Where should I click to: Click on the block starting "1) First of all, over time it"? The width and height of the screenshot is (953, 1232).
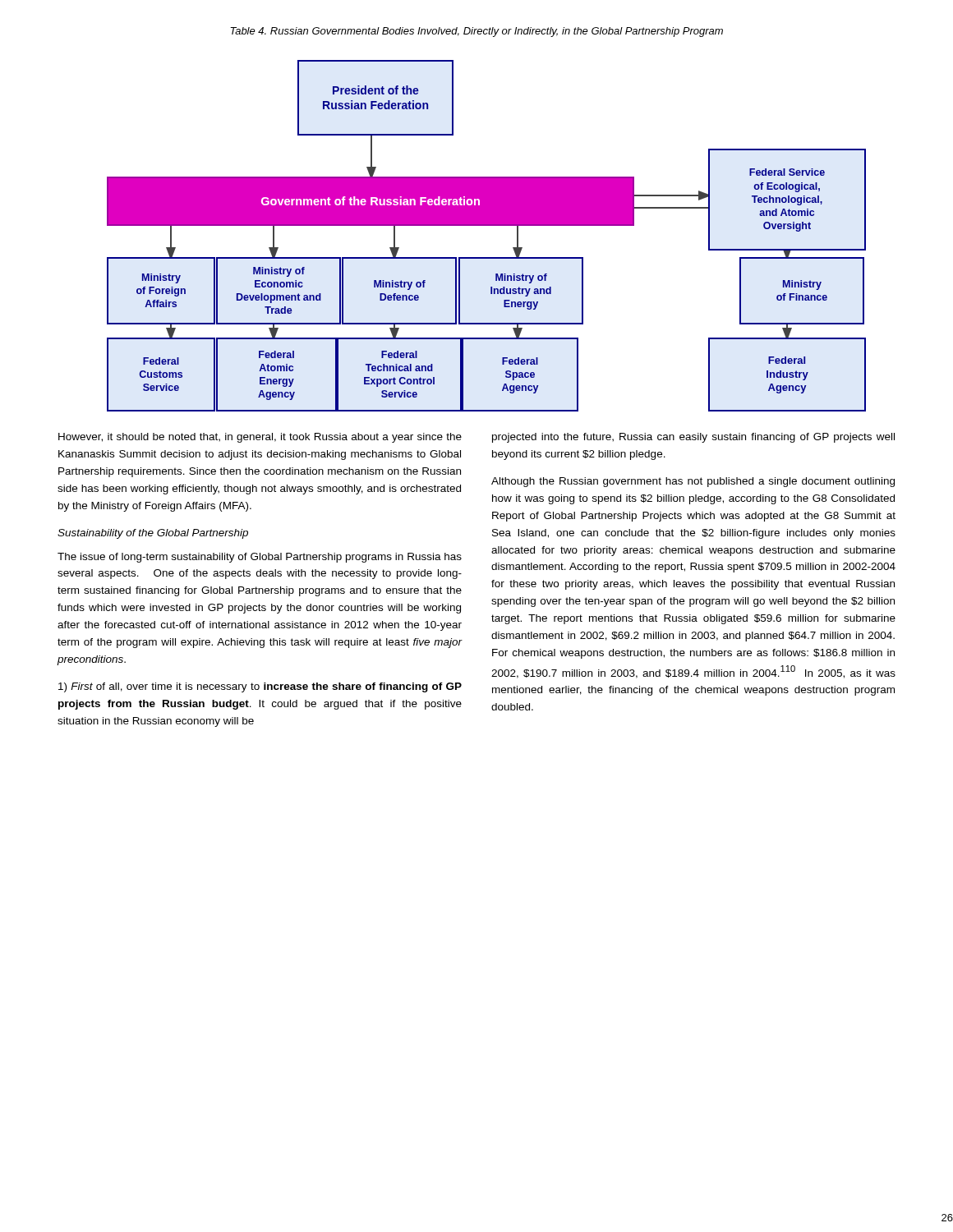[260, 703]
